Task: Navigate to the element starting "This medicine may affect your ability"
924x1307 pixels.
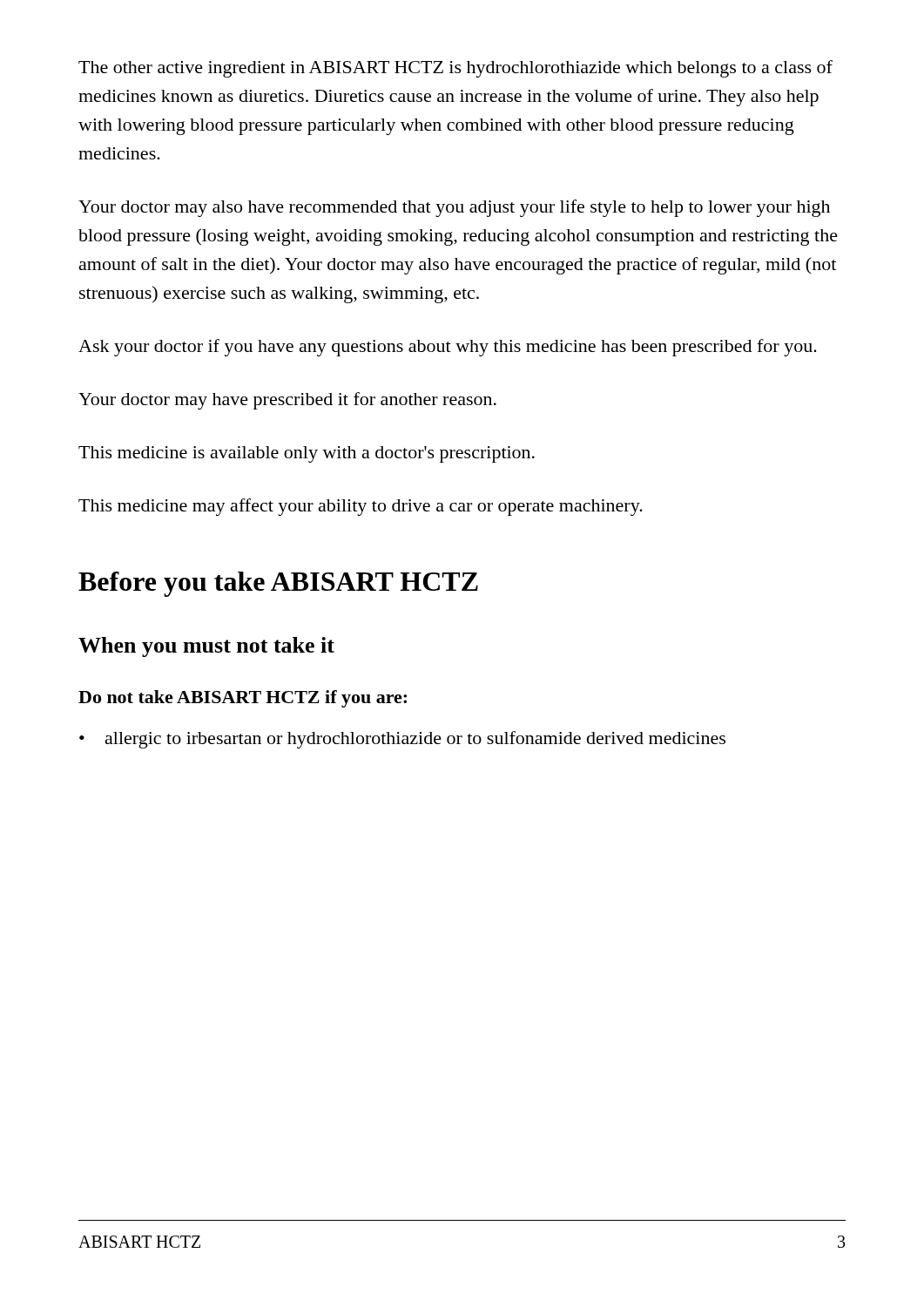Action: click(x=361, y=505)
